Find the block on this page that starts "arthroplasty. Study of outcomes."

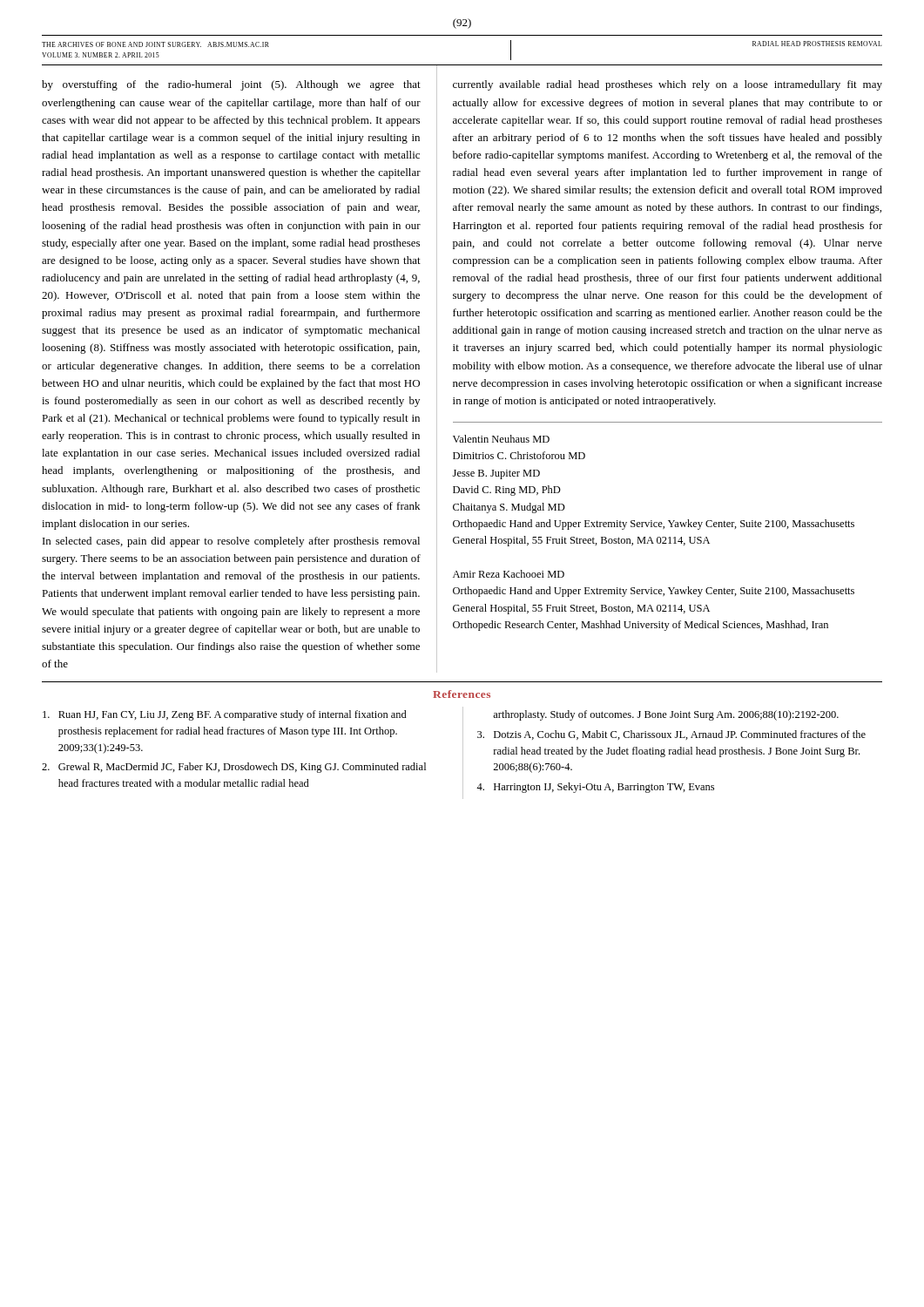coord(680,715)
